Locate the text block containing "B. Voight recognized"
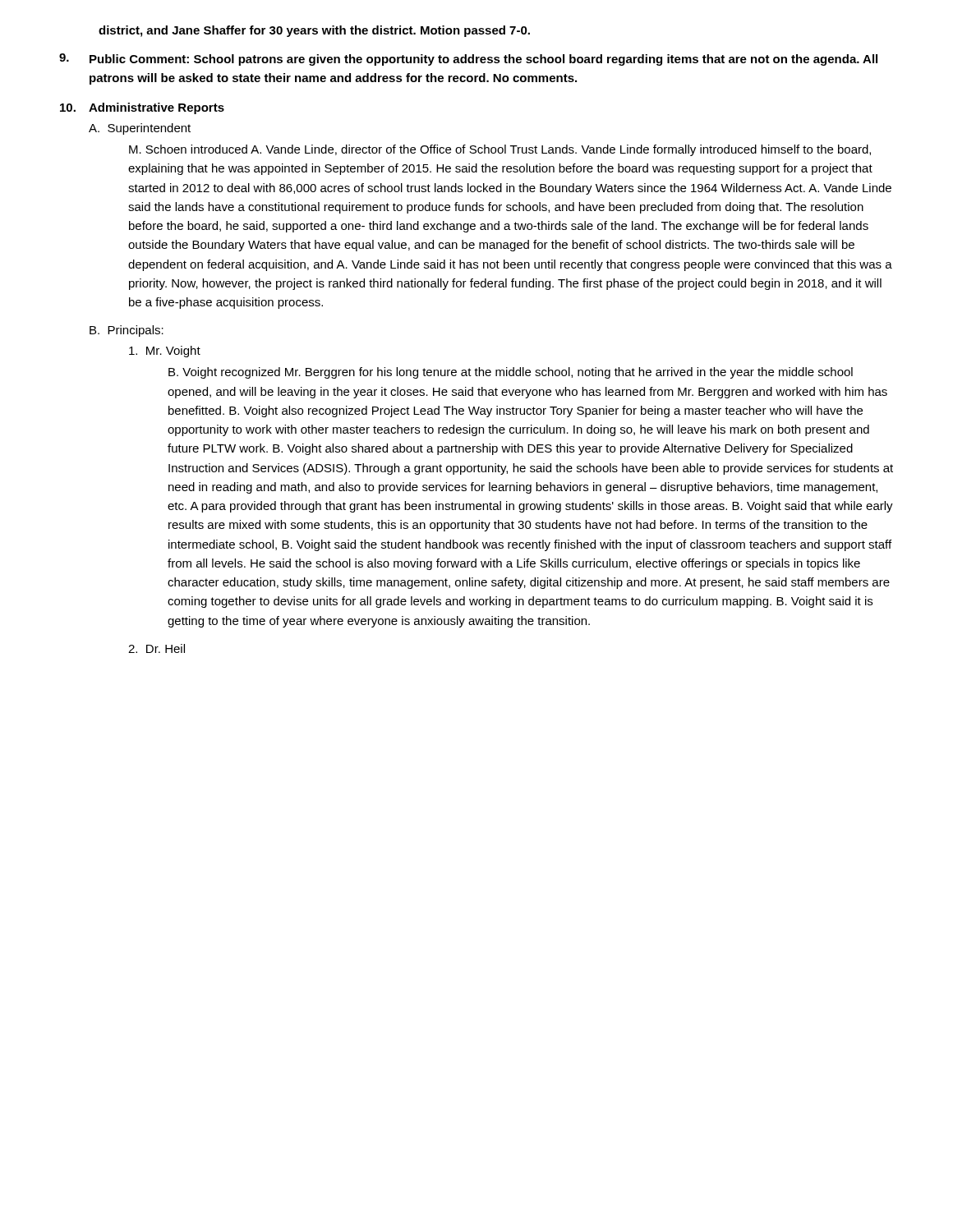953x1232 pixels. point(530,496)
